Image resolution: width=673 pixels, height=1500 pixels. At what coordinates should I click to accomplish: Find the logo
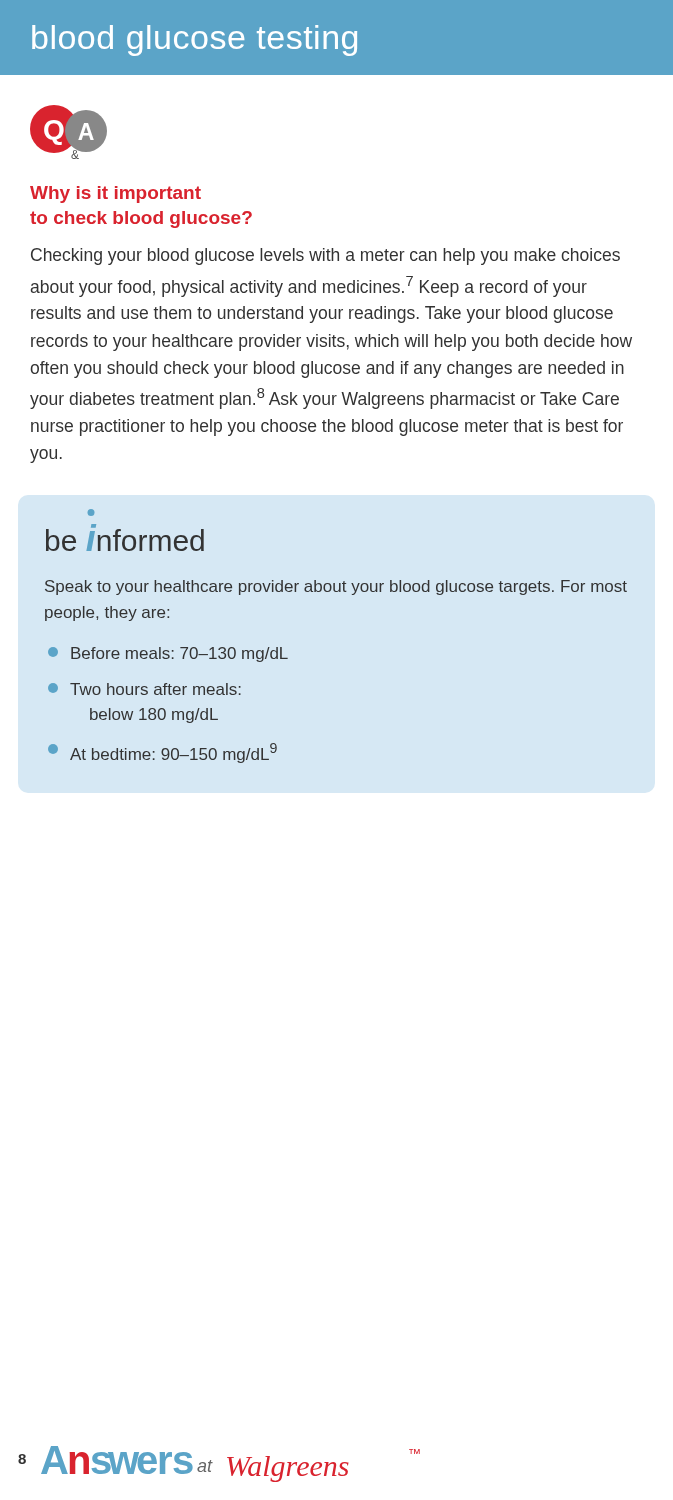coord(75,132)
